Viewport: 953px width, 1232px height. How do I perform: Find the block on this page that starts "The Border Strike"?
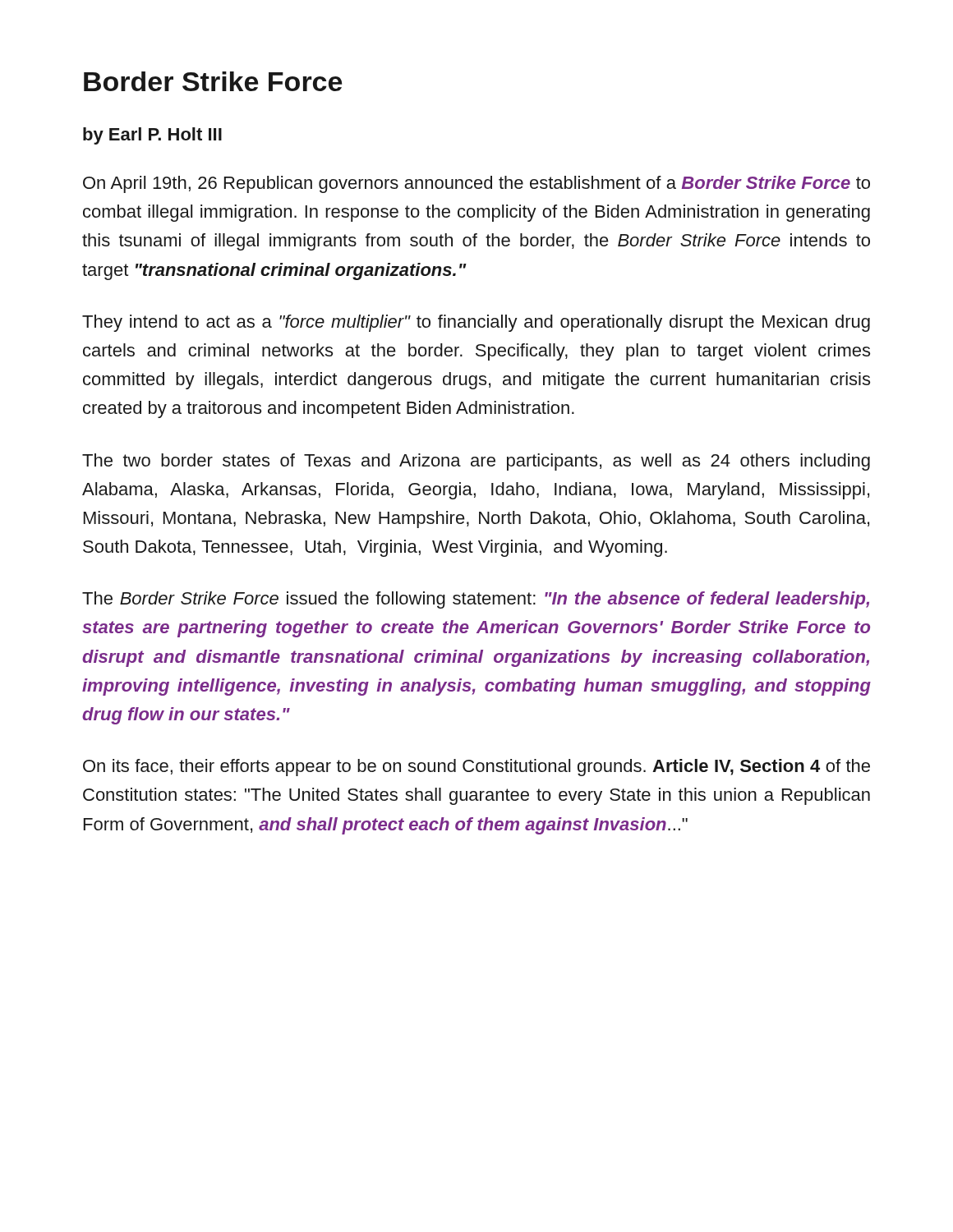(x=476, y=656)
